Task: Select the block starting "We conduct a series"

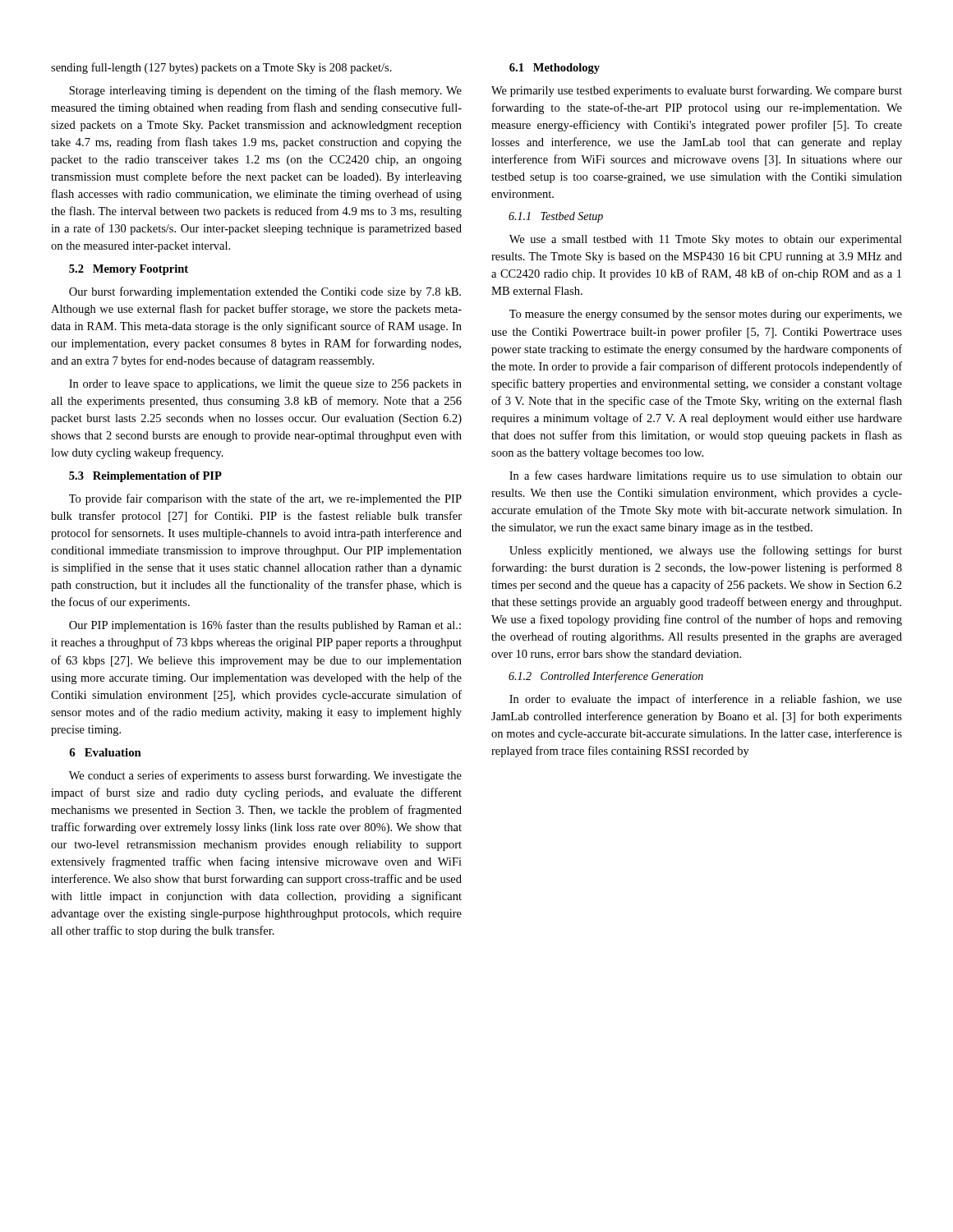Action: pyautogui.click(x=256, y=853)
